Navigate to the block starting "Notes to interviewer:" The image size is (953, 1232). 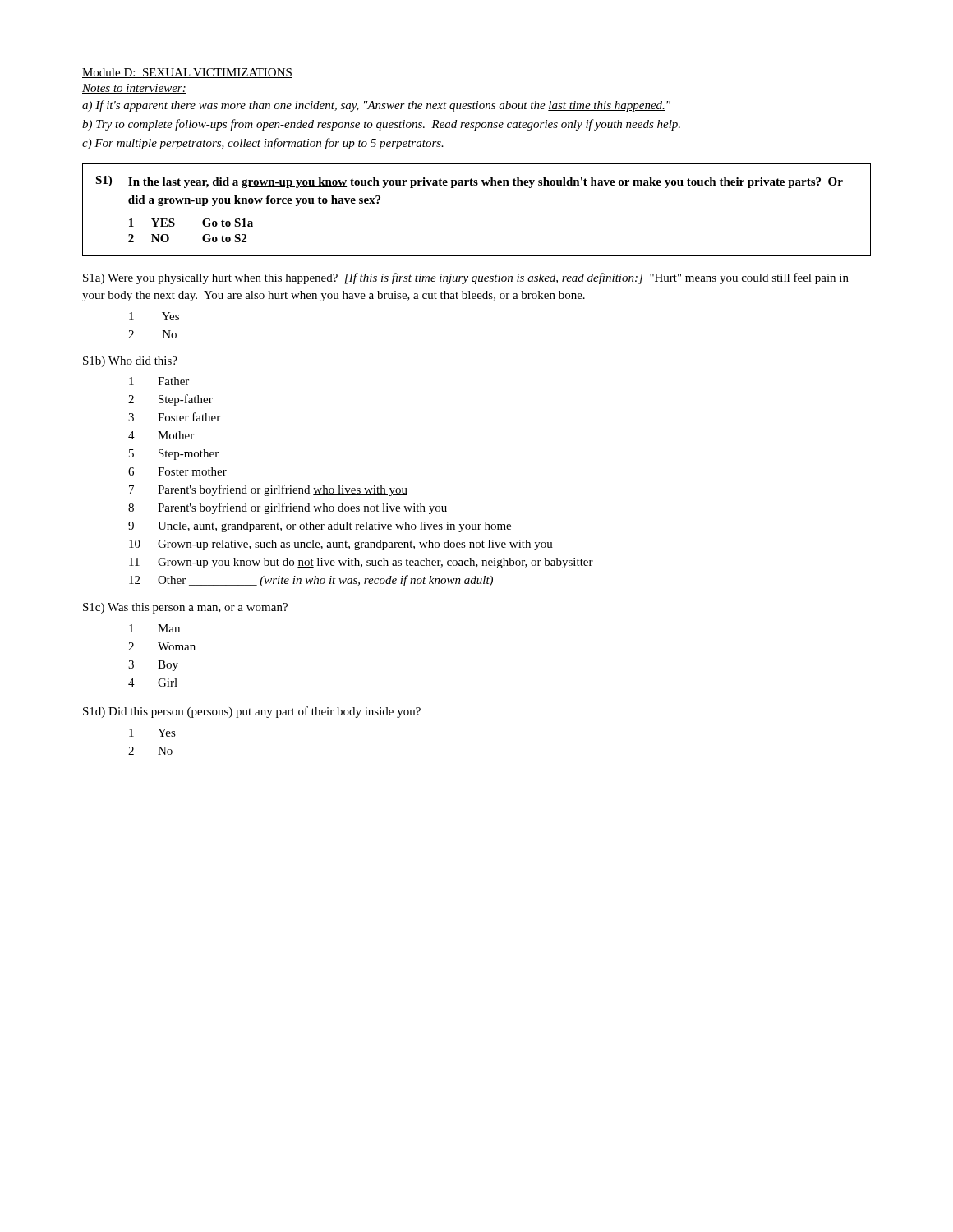134,88
